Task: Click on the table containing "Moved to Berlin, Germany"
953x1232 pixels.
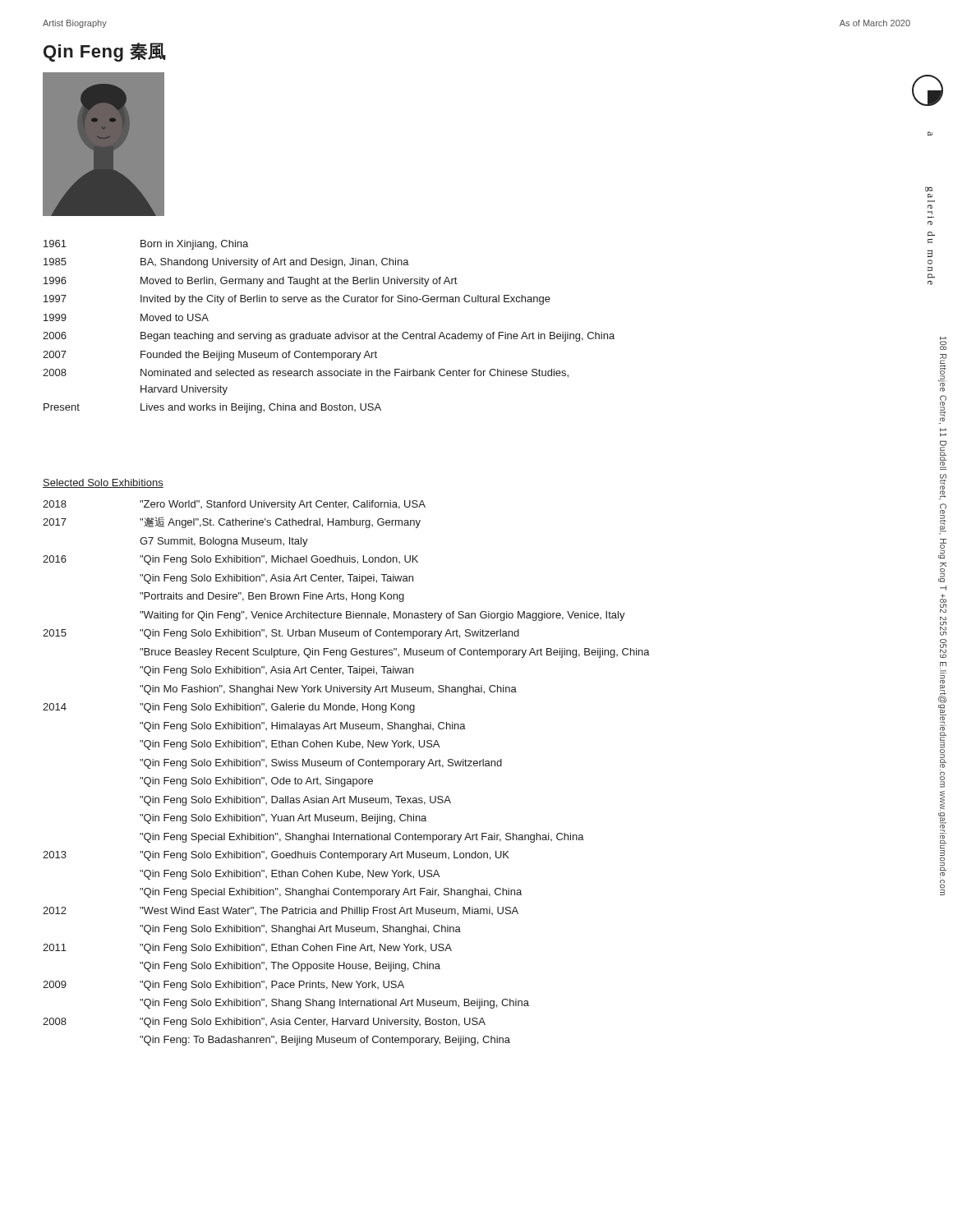Action: coord(433,325)
